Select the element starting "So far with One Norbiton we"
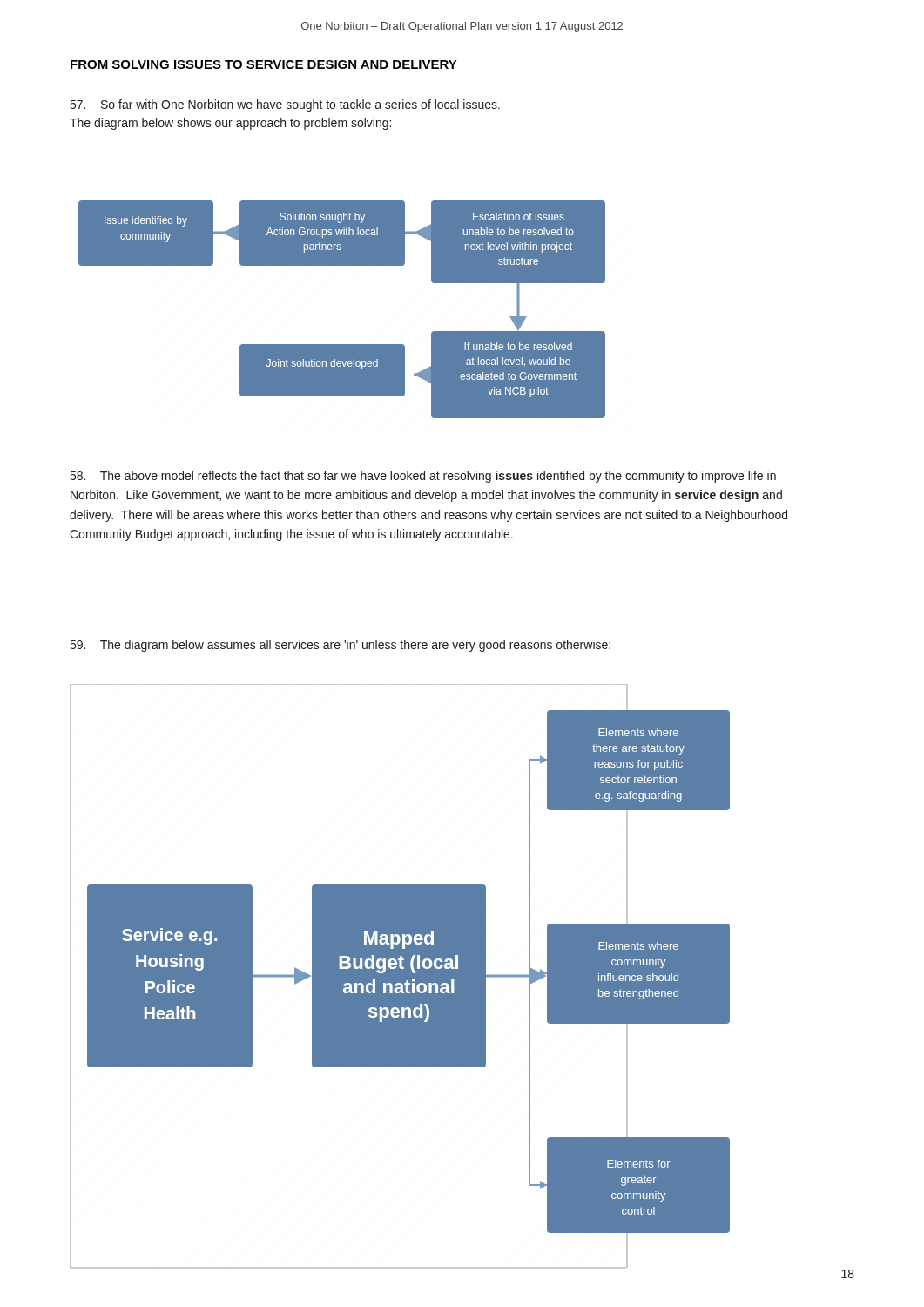This screenshot has height=1307, width=924. [x=285, y=114]
